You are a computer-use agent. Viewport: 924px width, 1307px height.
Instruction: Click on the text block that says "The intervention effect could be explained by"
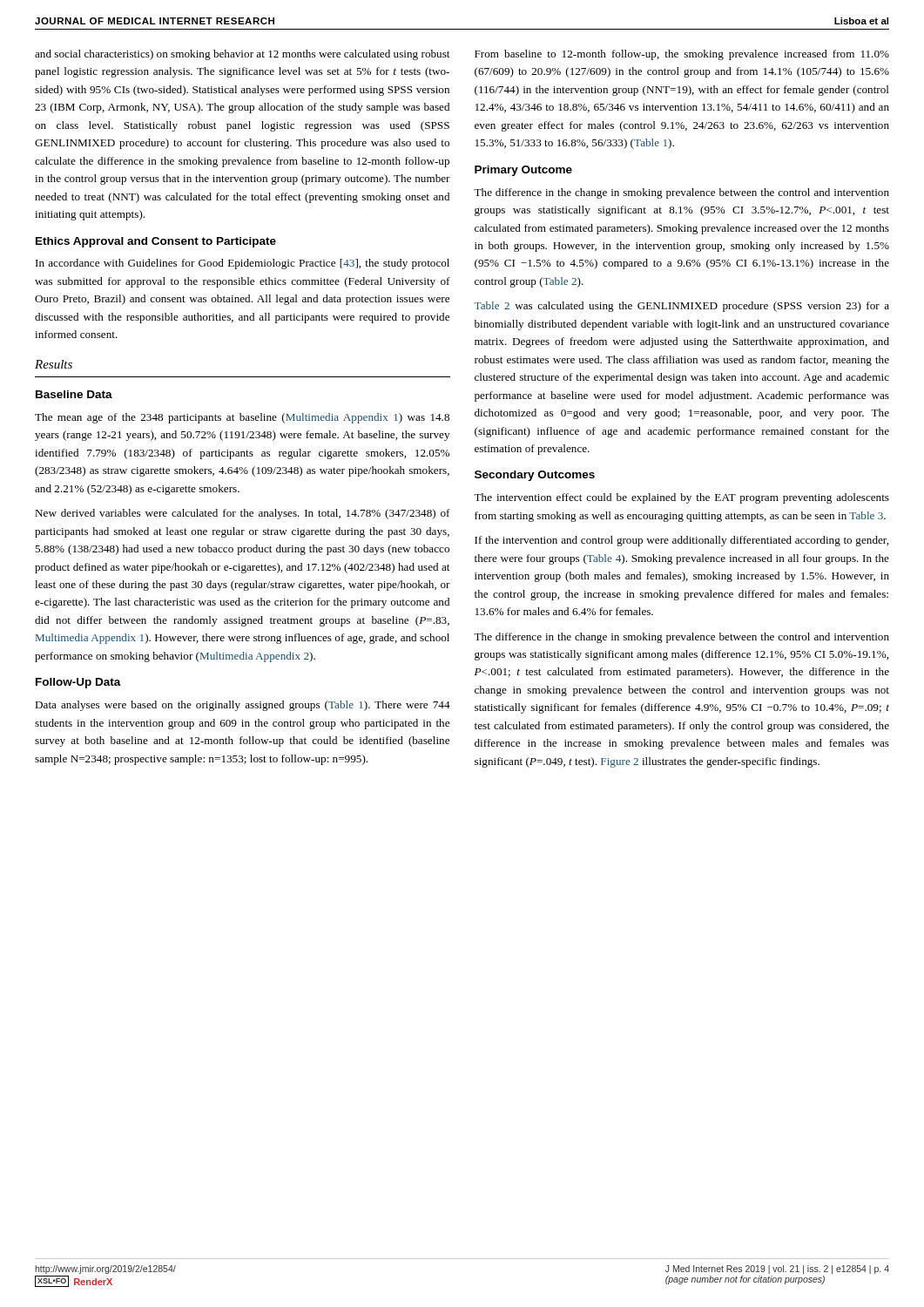click(x=682, y=506)
